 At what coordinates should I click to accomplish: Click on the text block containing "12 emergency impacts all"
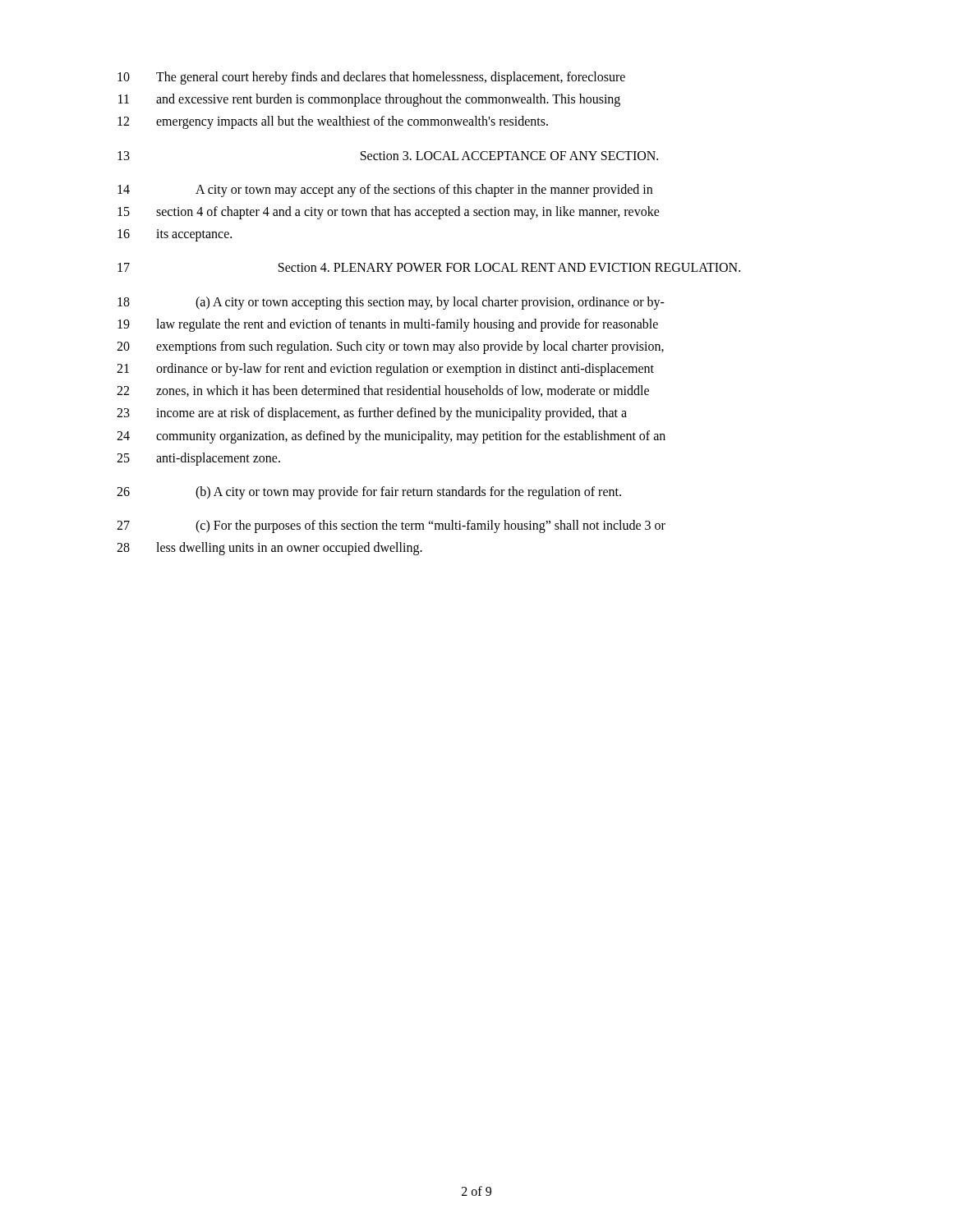coord(476,122)
